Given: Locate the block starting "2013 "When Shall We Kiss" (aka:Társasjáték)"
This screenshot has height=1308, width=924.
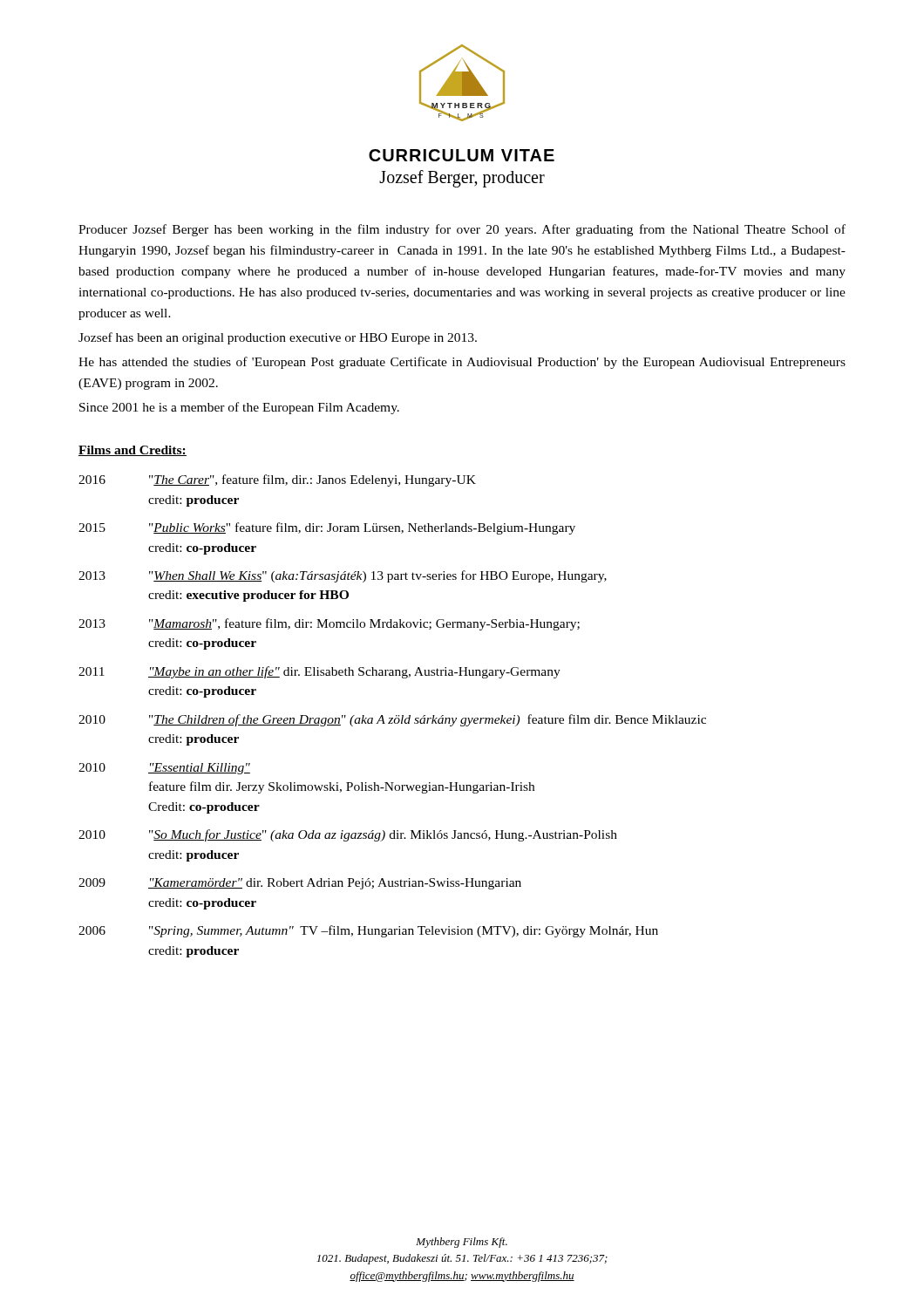Looking at the screenshot, I should point(462,586).
